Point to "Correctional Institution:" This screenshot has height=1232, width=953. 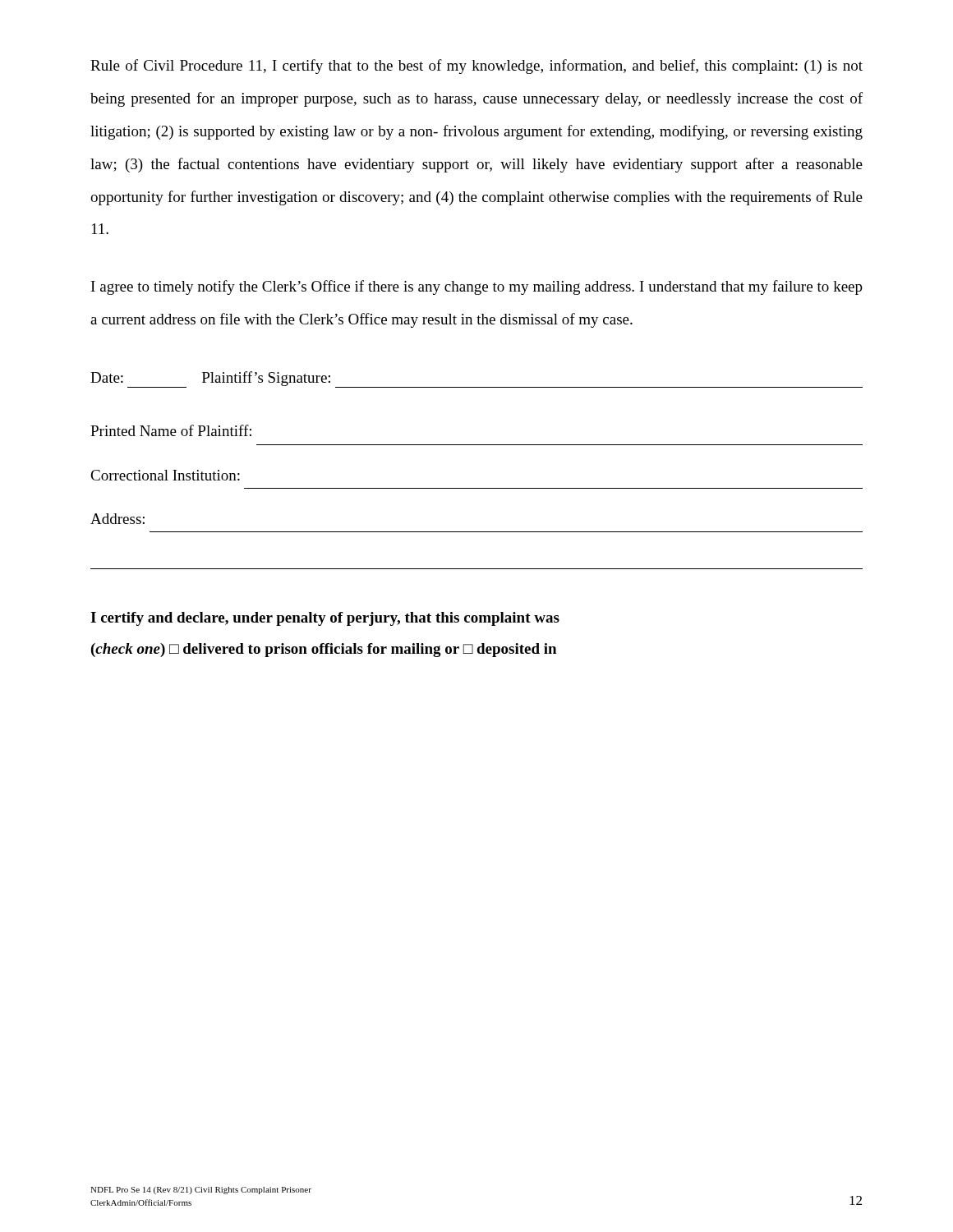point(476,476)
